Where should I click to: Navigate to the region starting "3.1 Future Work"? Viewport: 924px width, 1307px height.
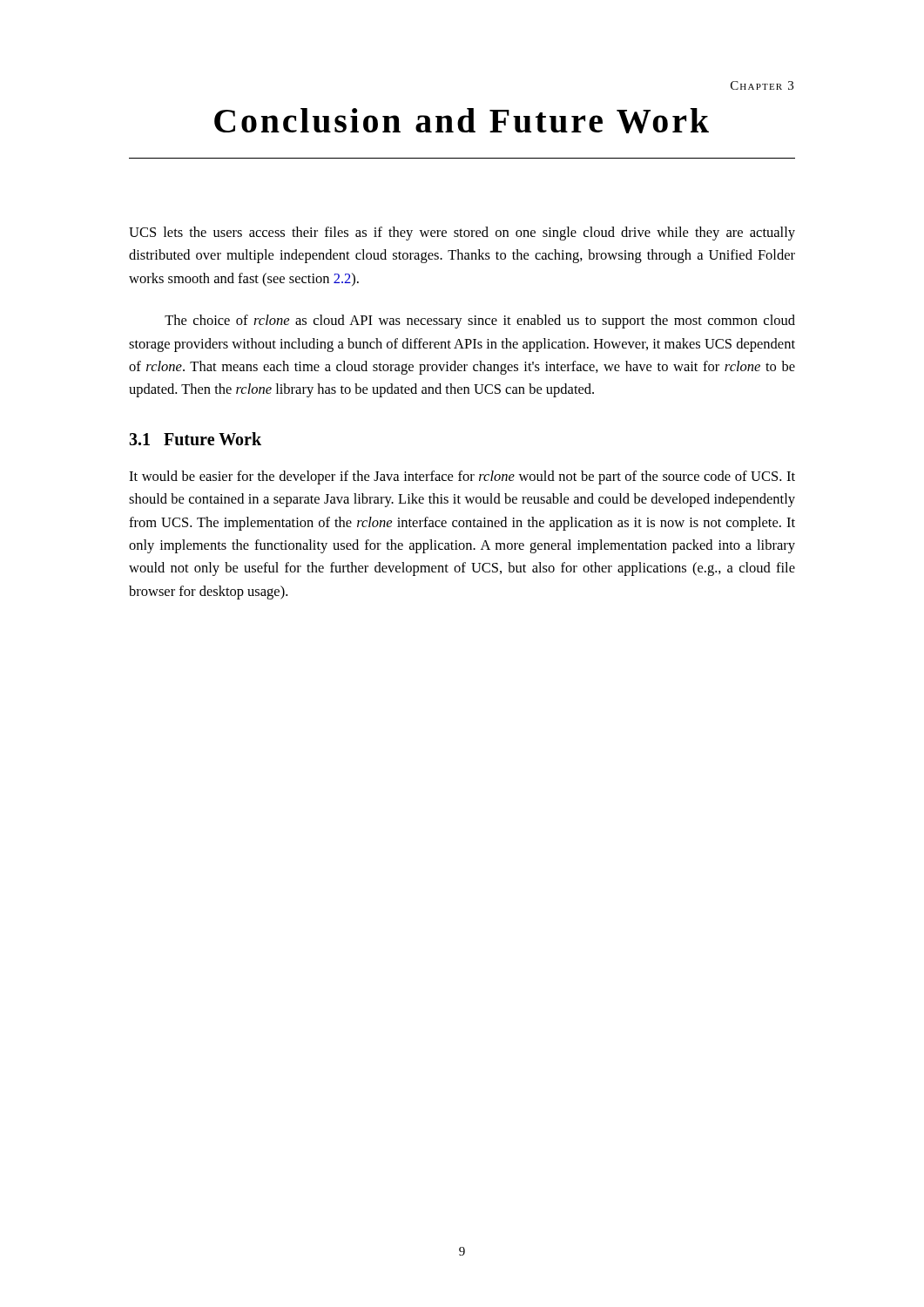click(x=195, y=439)
